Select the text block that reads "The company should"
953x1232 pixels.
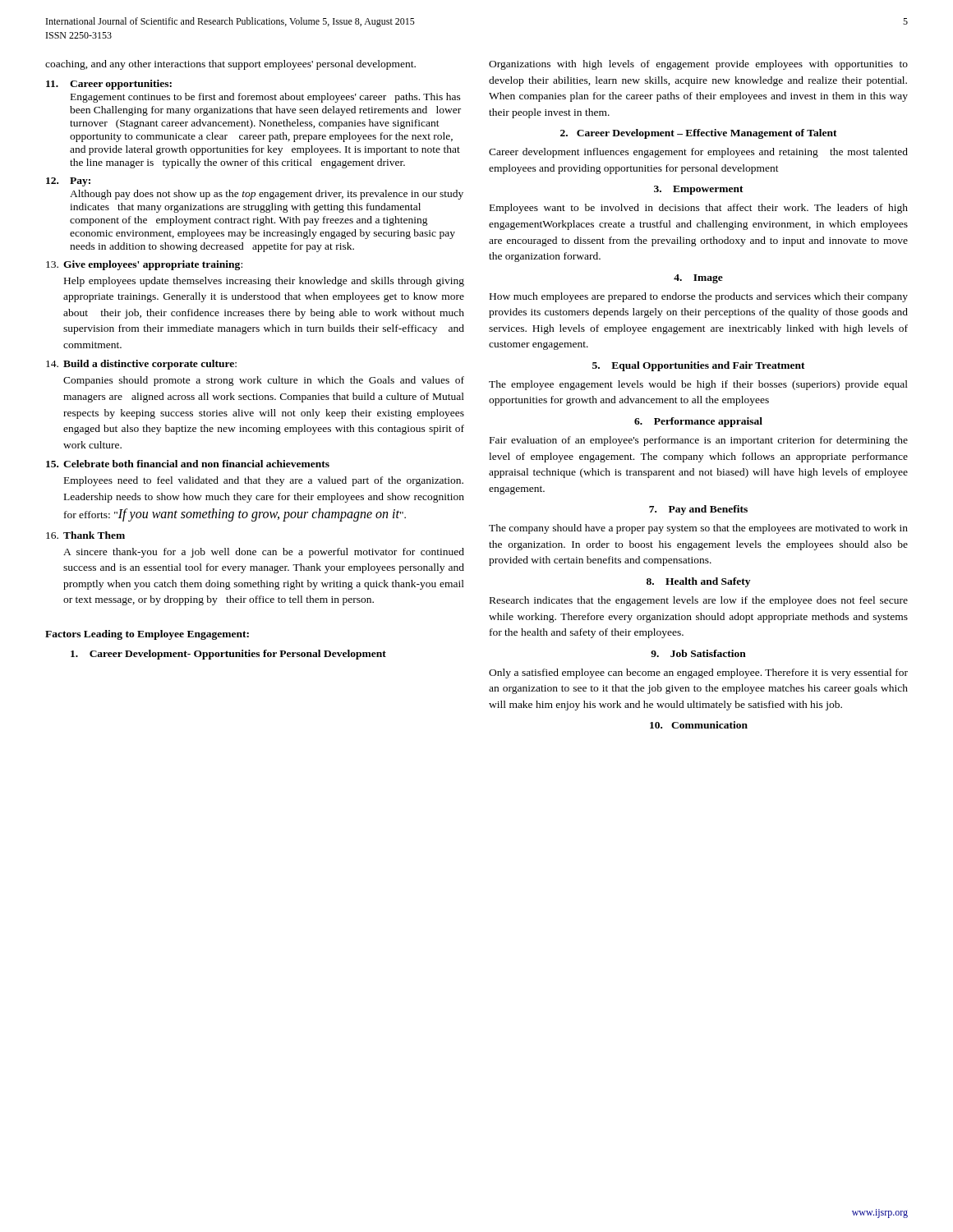pyautogui.click(x=698, y=544)
